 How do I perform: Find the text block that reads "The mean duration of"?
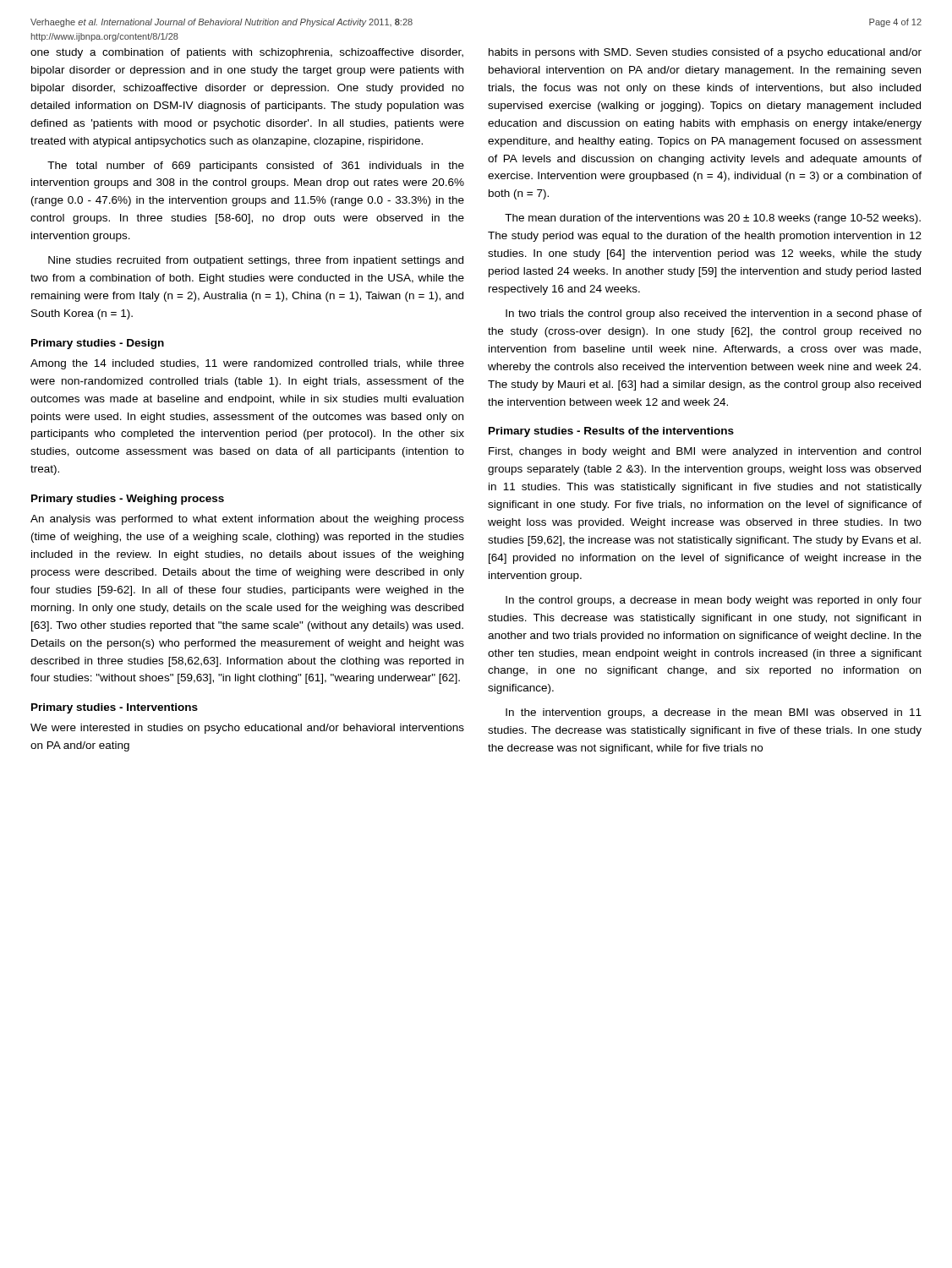(x=705, y=254)
